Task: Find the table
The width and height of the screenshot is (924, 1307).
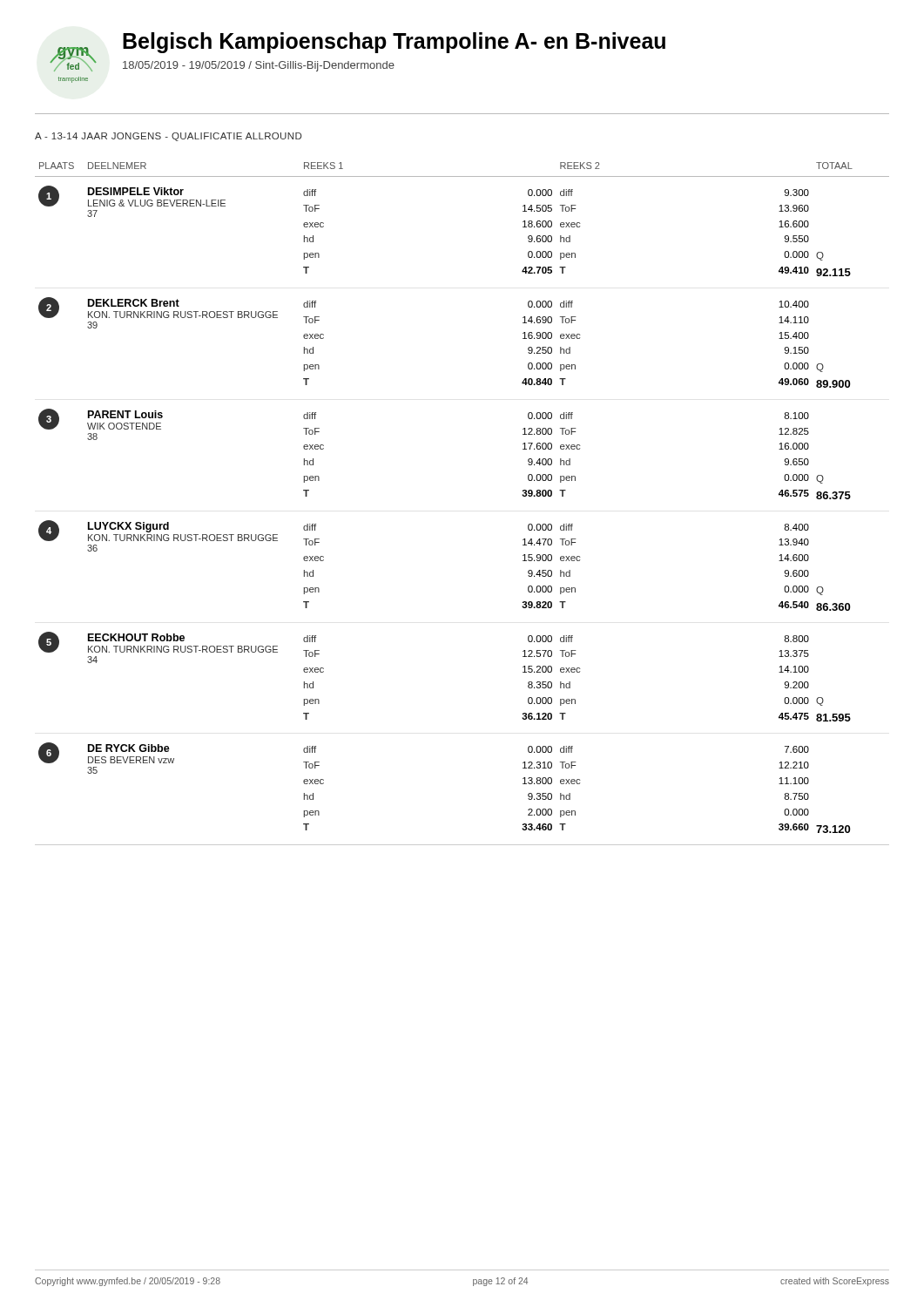Action: point(462,502)
